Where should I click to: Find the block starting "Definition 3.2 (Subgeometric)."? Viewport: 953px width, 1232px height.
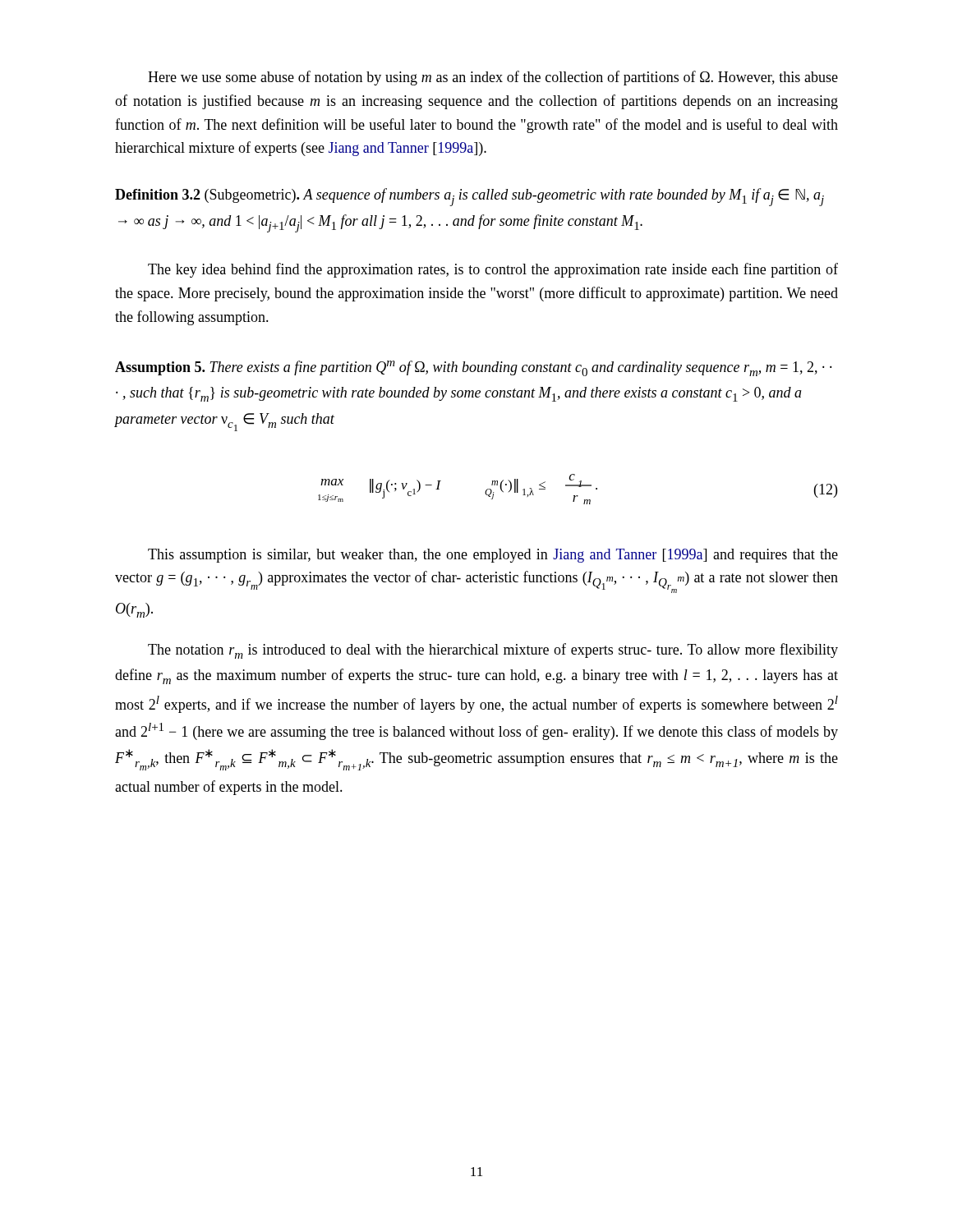pos(470,209)
